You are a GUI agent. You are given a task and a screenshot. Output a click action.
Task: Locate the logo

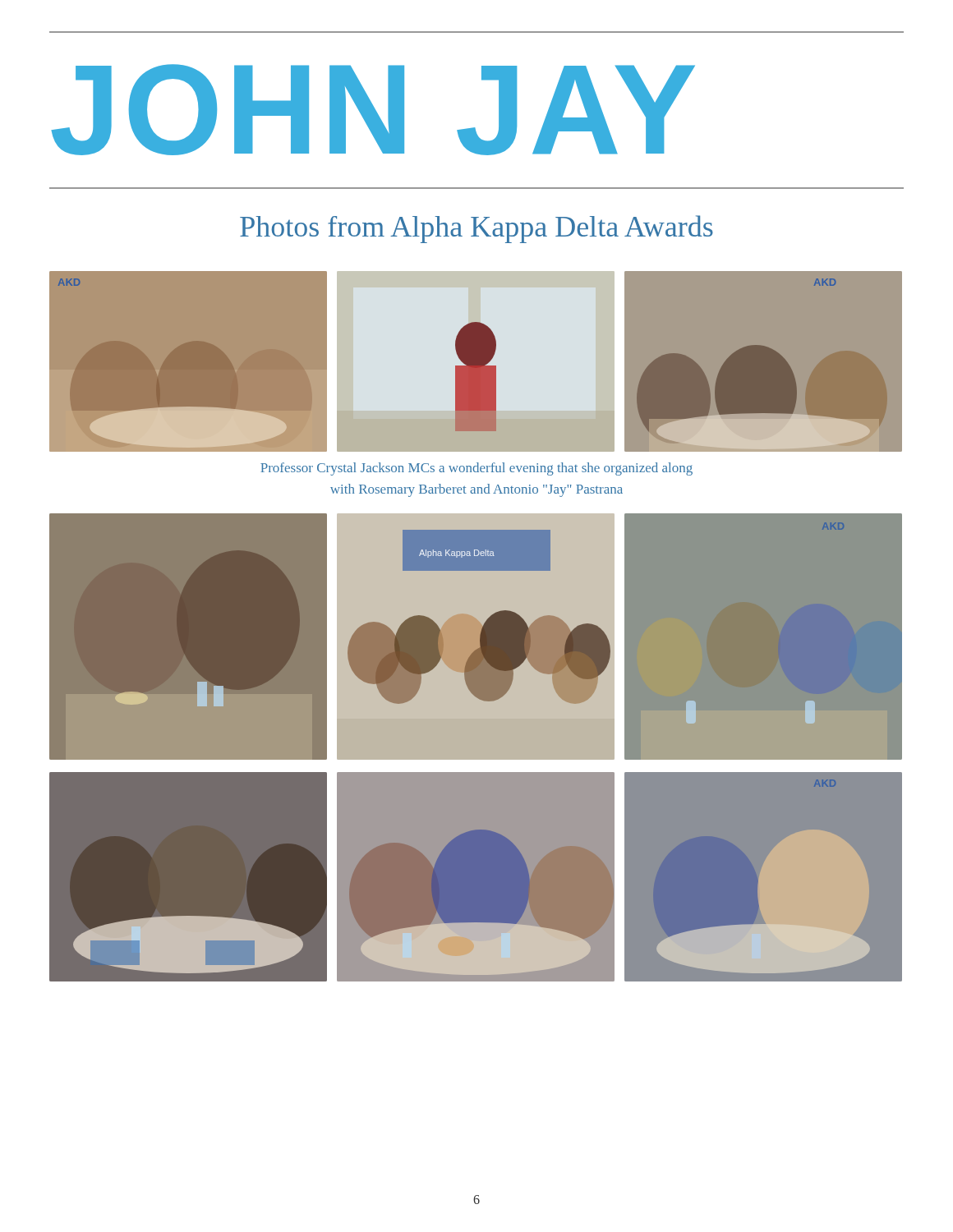[476, 109]
